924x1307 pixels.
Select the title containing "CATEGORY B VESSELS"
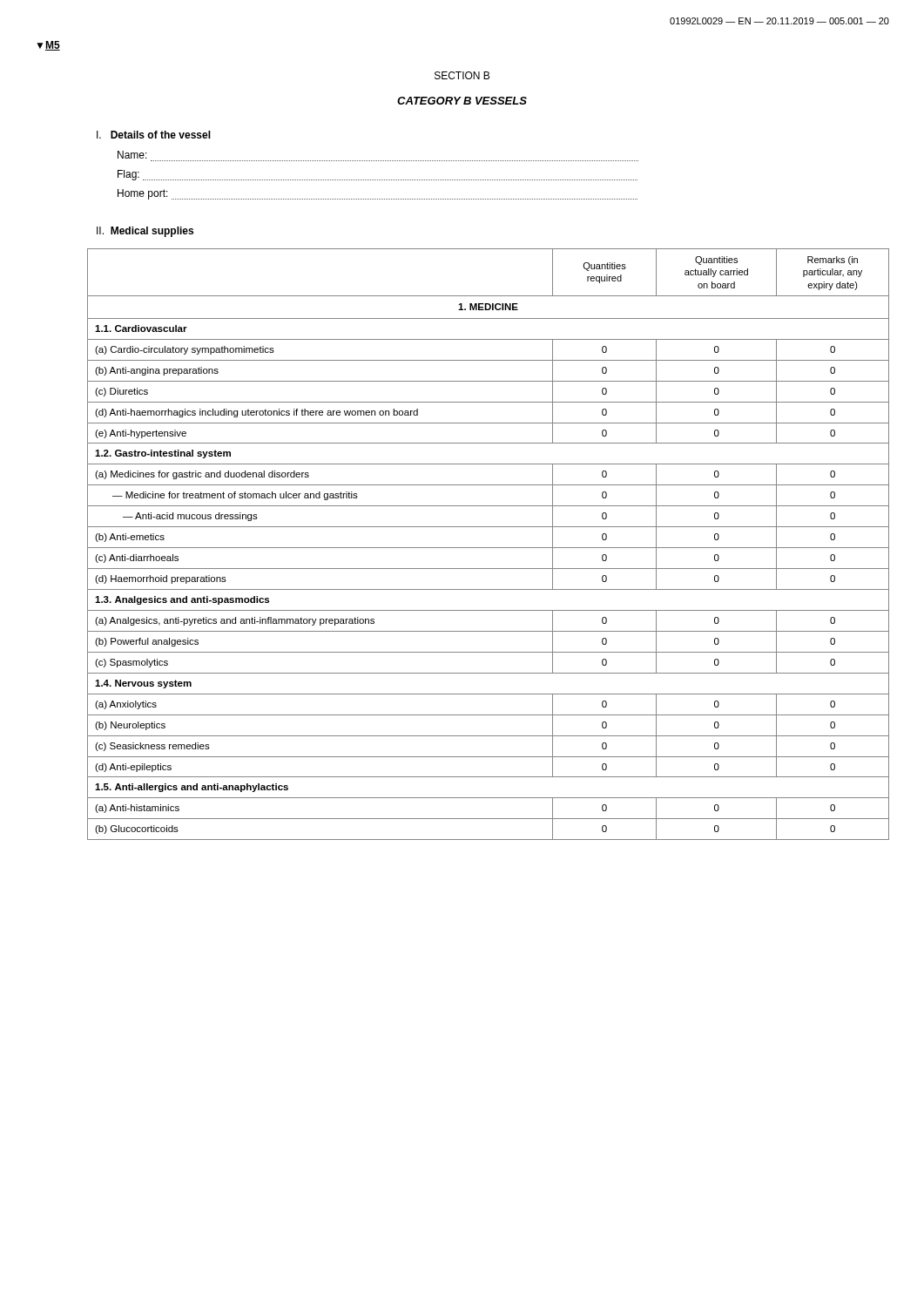(462, 101)
